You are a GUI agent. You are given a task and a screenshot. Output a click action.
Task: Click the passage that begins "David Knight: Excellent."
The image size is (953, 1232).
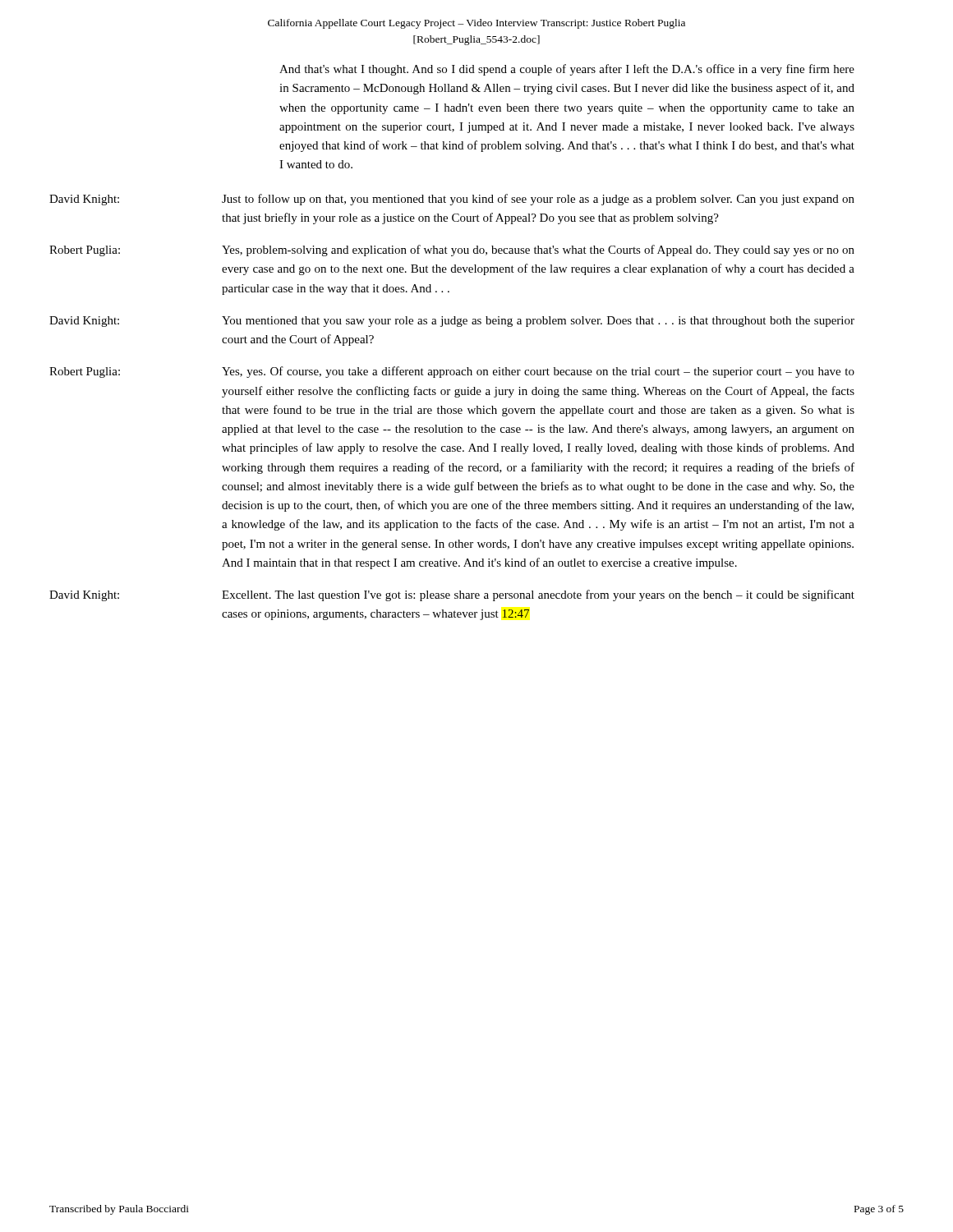click(x=452, y=605)
